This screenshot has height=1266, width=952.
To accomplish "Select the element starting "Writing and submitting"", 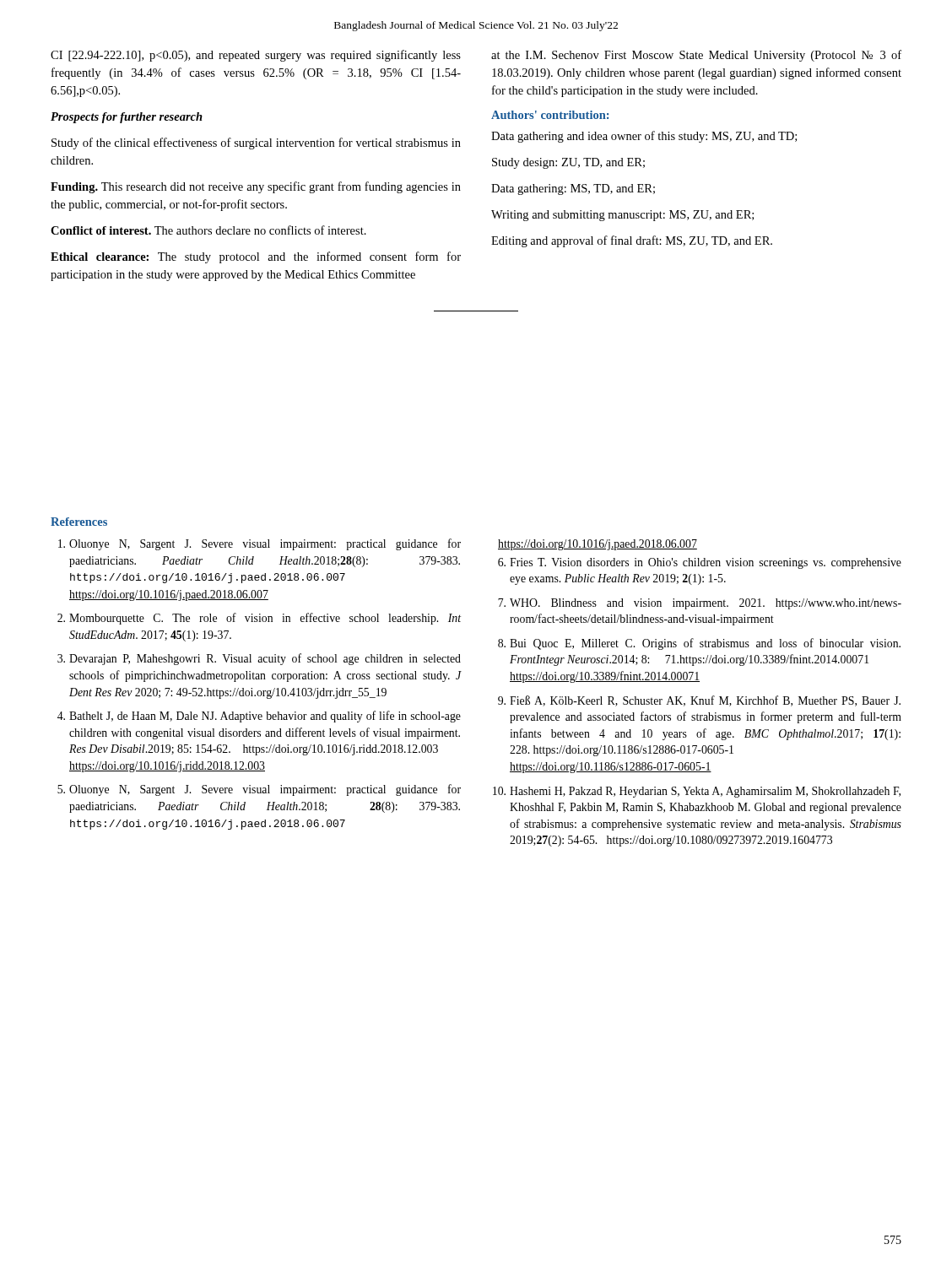I will click(x=696, y=215).
